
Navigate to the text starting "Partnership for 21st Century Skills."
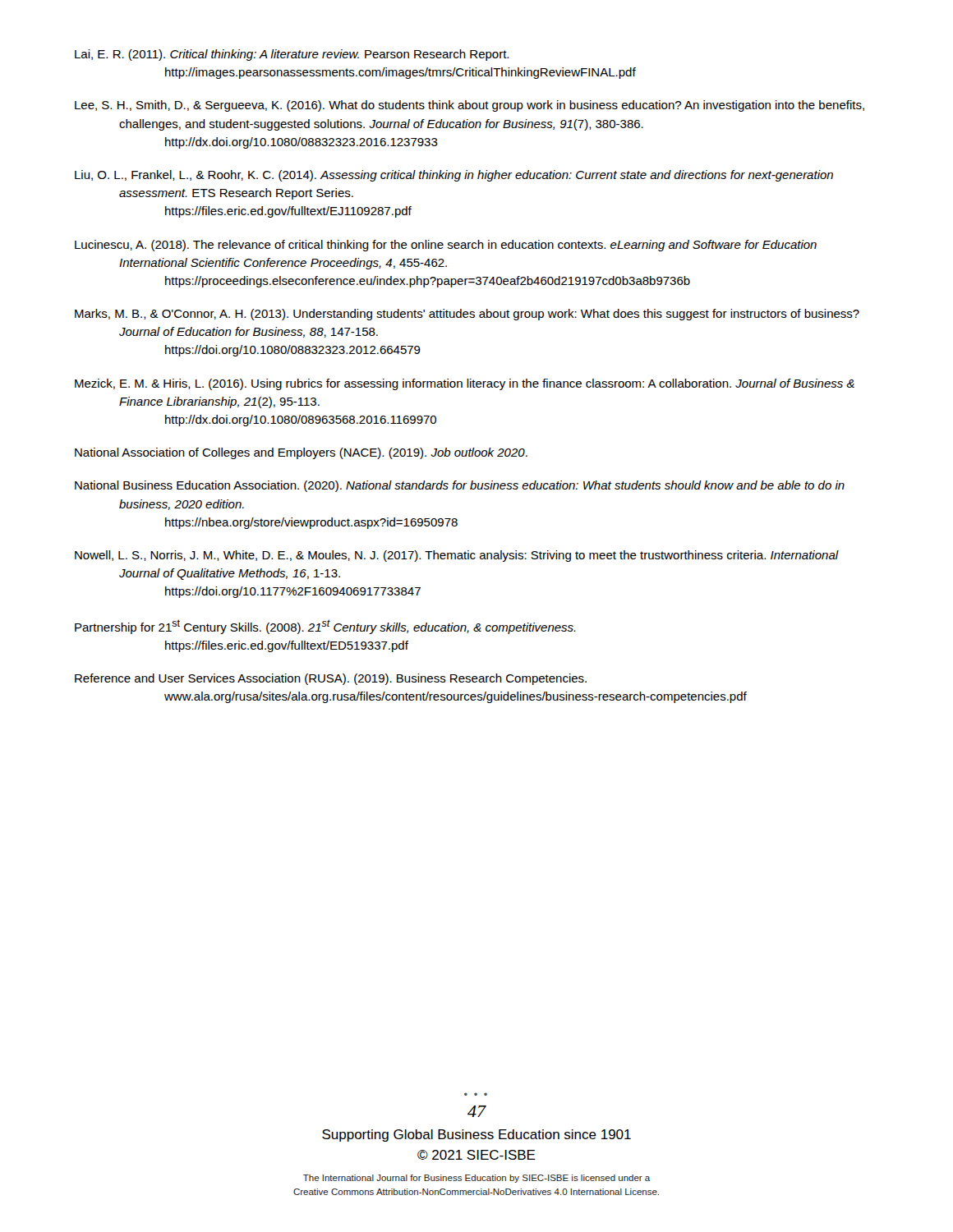(x=325, y=635)
